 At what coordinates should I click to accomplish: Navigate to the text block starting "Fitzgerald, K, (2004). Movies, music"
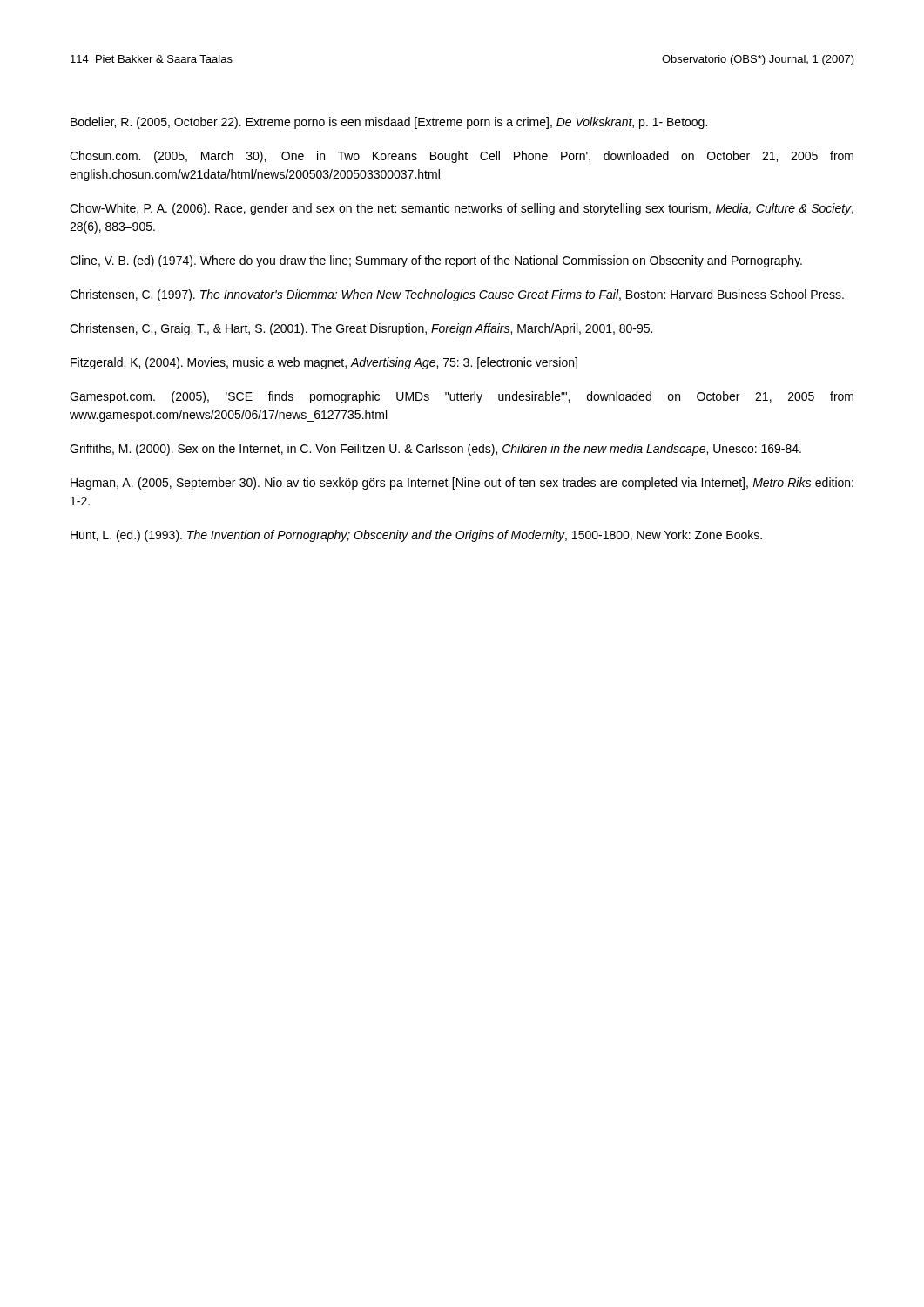point(324,362)
